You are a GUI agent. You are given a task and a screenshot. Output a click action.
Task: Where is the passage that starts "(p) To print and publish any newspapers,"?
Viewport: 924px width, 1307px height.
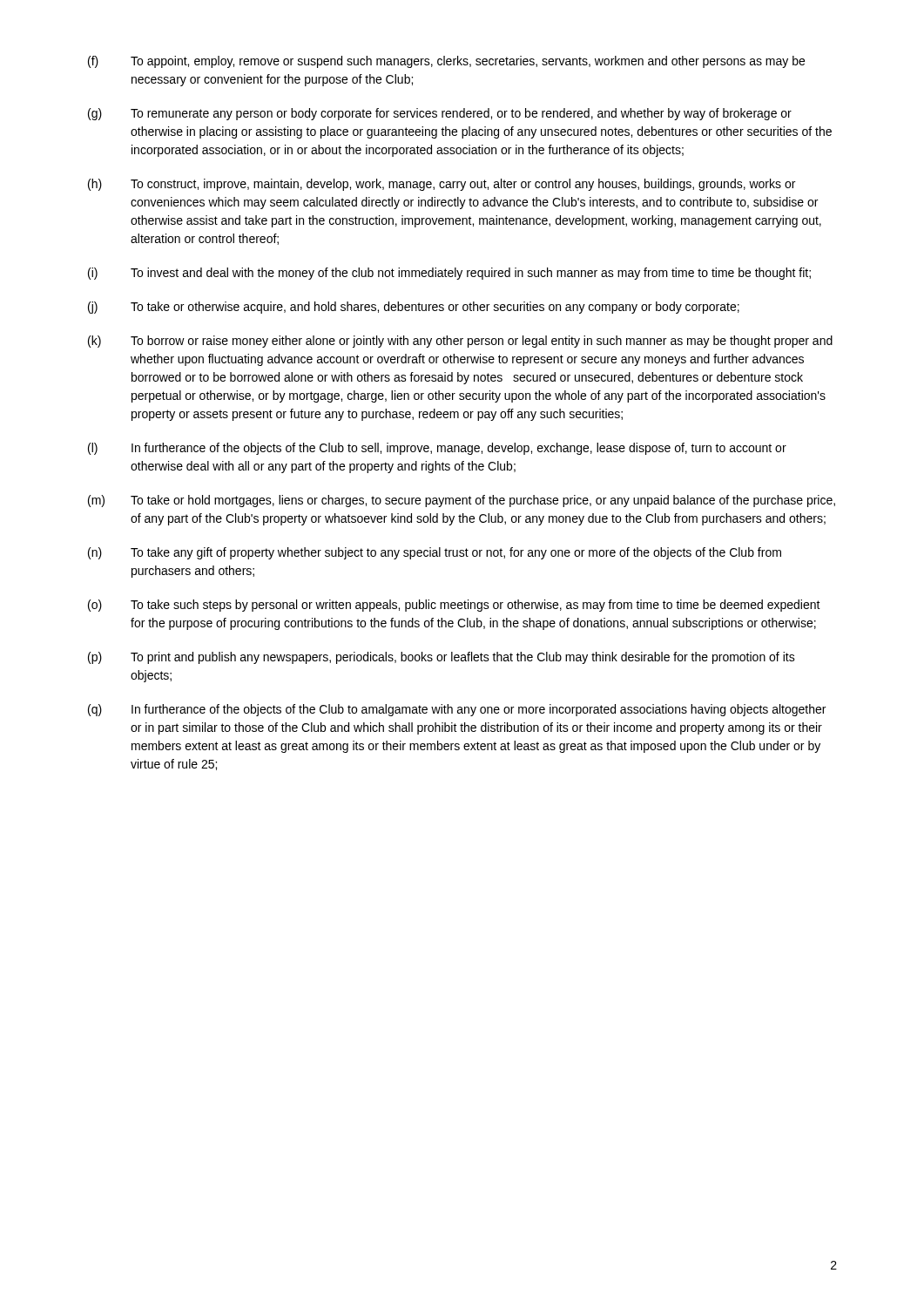pyautogui.click(x=462, y=667)
